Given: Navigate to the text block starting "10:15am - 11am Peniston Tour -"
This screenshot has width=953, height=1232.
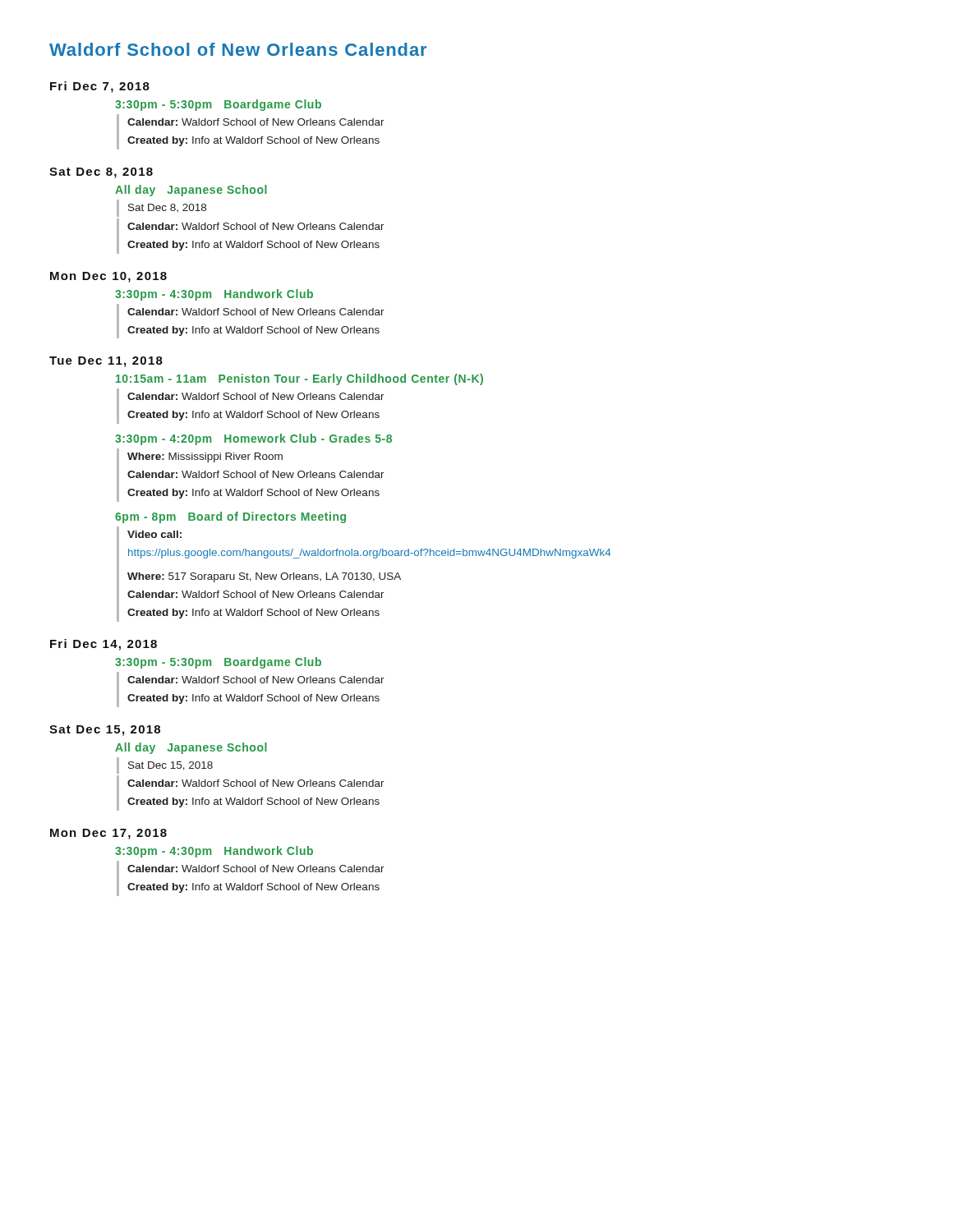Looking at the screenshot, I should (299, 379).
